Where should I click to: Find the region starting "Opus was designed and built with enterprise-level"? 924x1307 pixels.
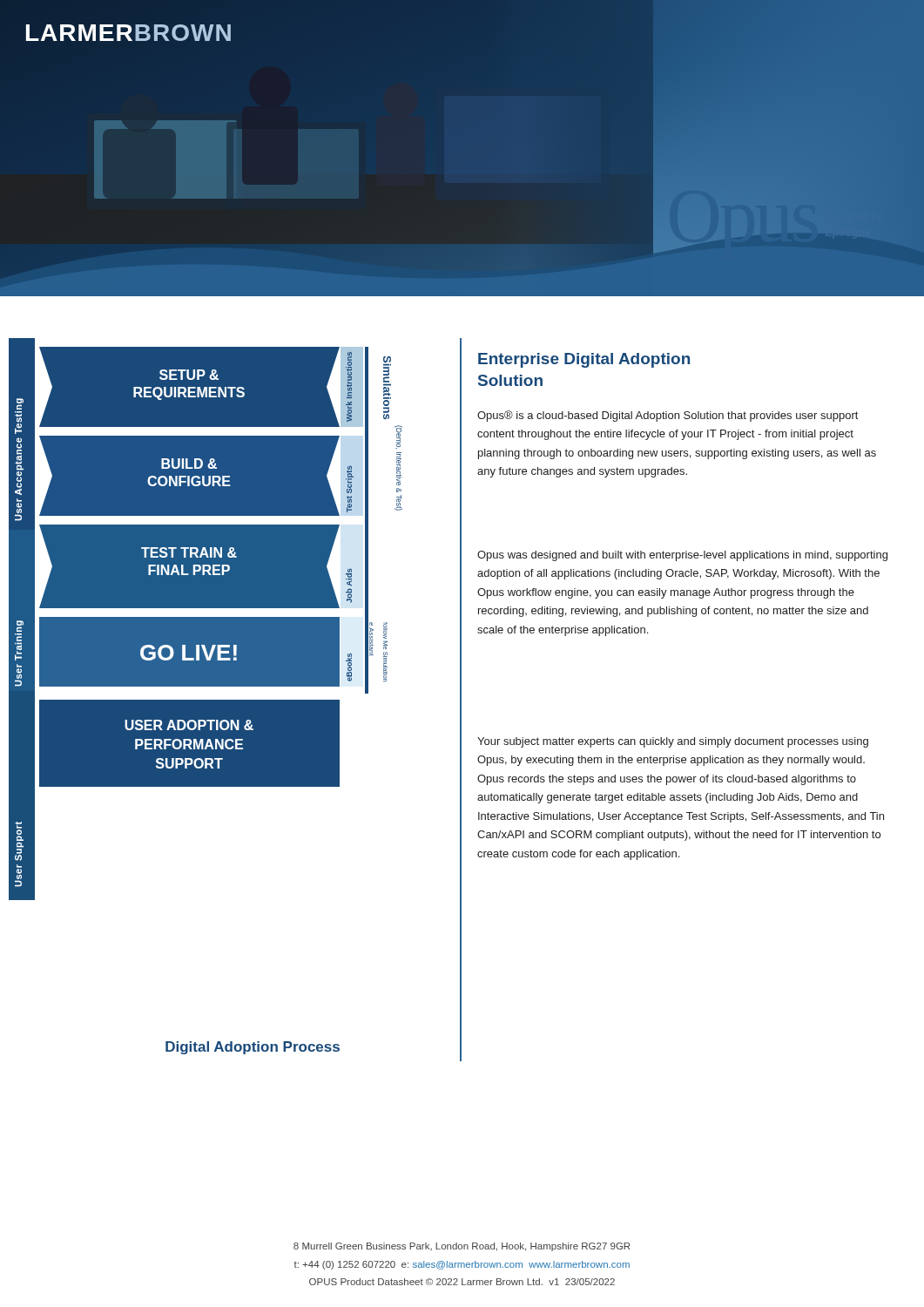[686, 592]
